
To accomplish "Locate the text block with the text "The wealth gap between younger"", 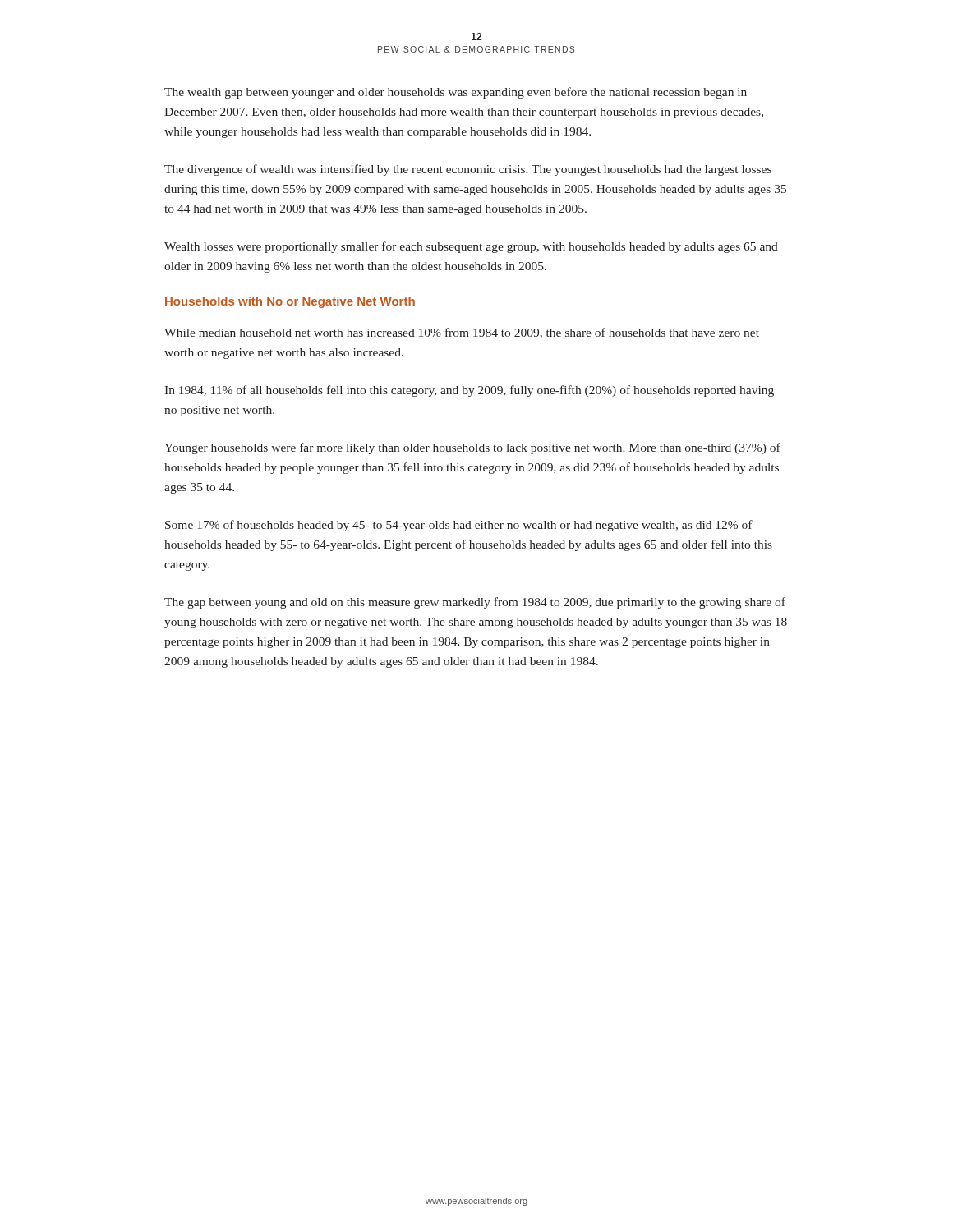I will [x=464, y=111].
